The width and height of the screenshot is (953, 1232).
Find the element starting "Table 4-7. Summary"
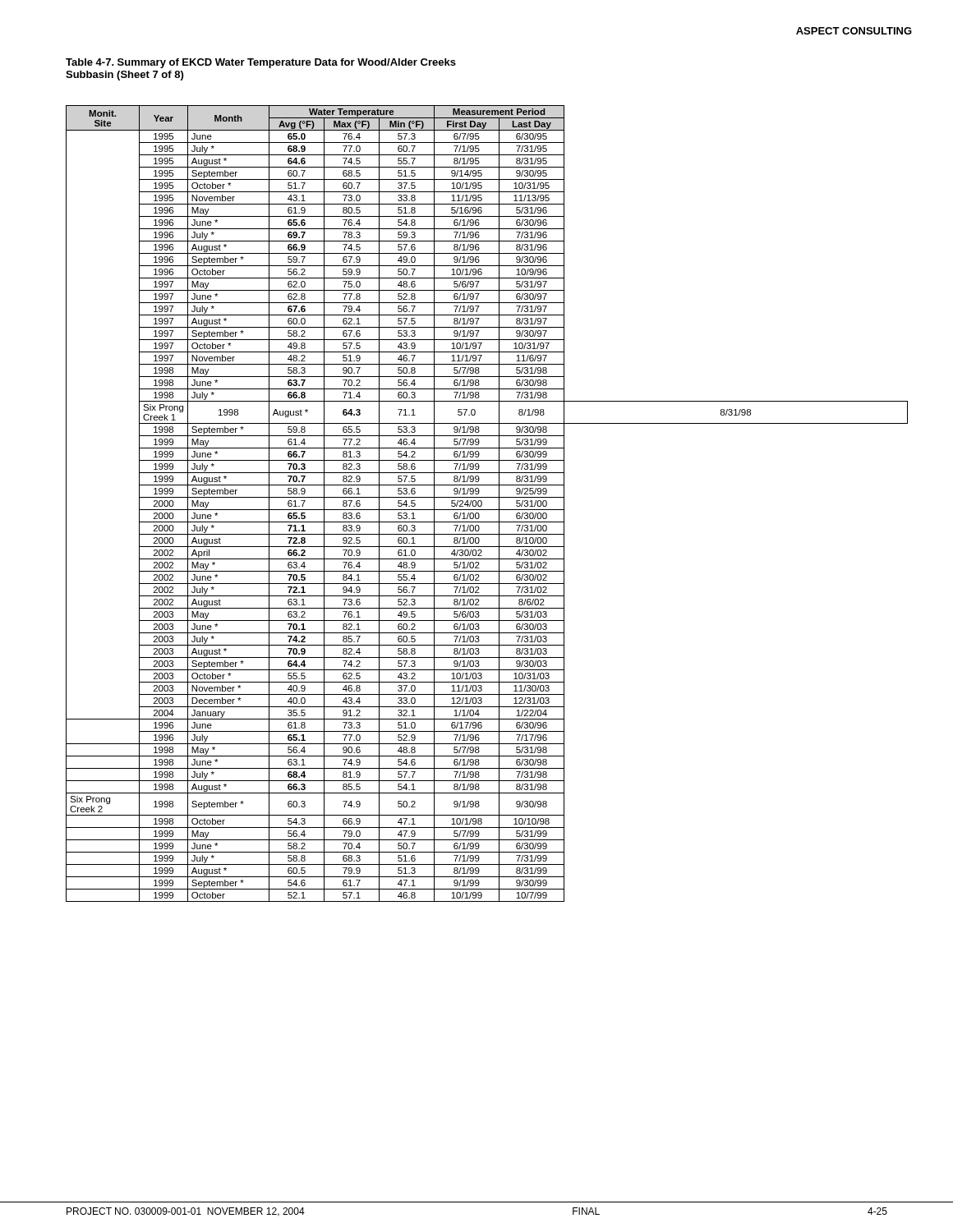coord(261,68)
